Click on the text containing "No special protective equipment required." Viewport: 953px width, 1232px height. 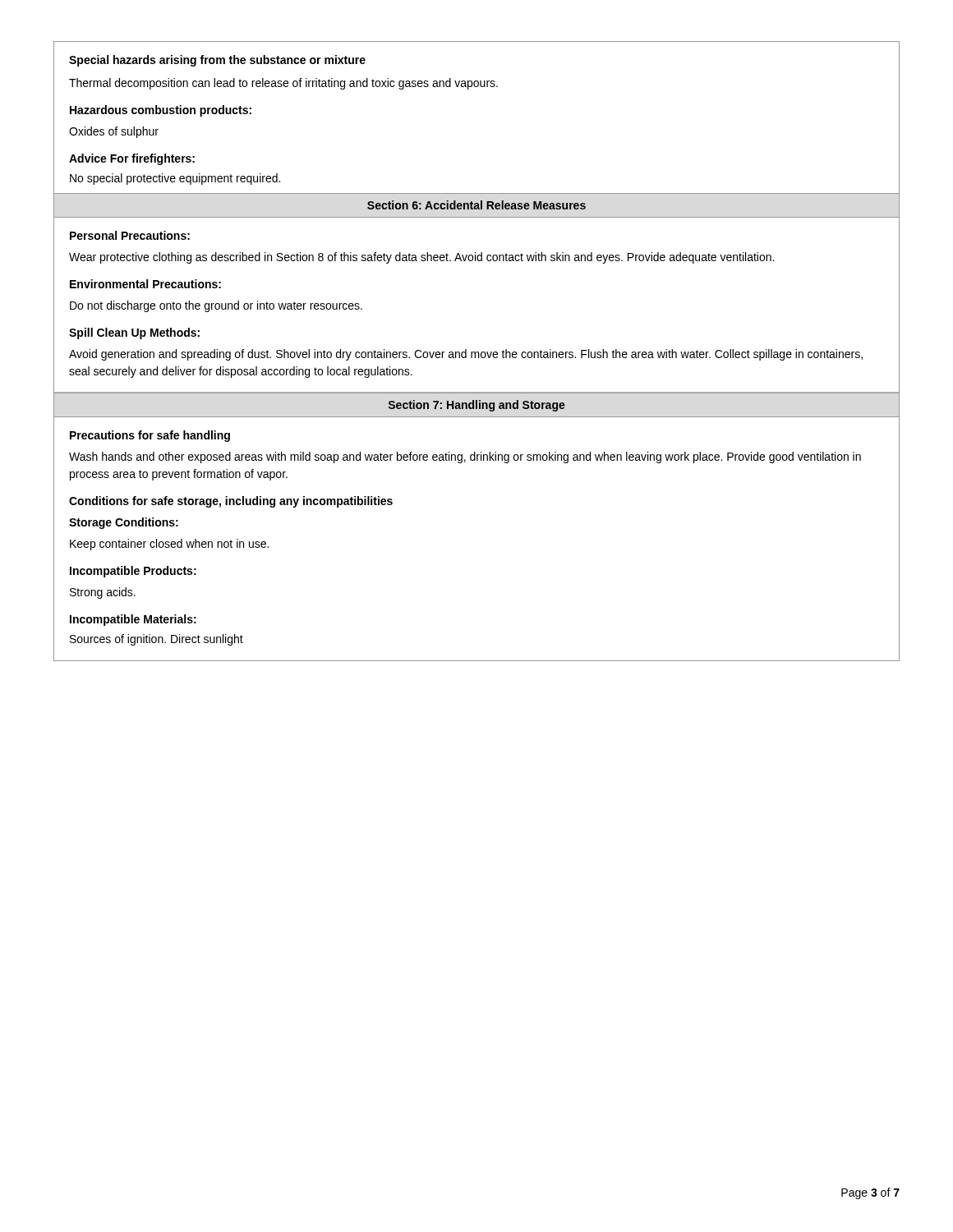[175, 178]
